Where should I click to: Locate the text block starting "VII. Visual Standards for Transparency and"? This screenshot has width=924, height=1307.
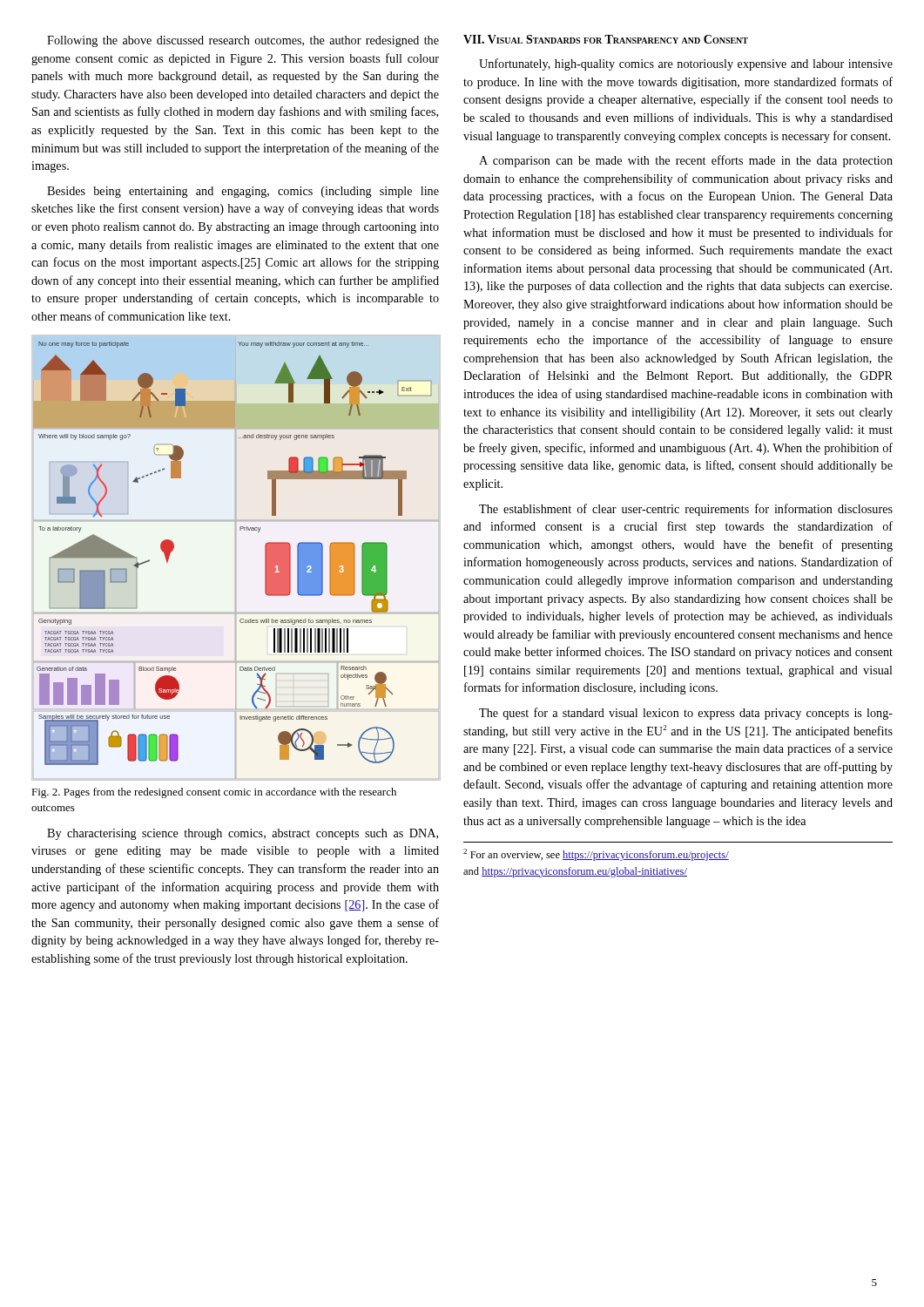tap(606, 40)
